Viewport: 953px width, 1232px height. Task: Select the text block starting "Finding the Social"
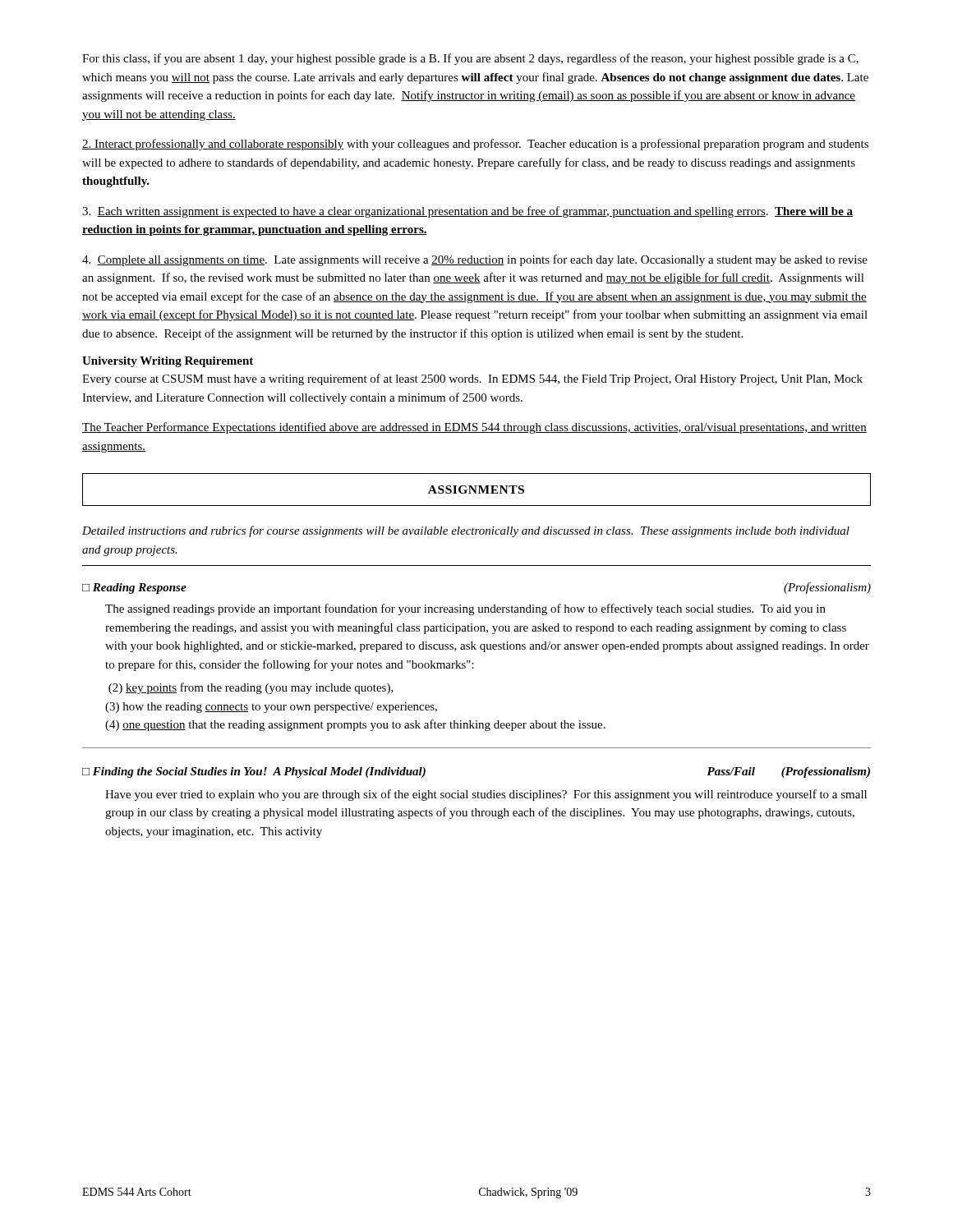(x=259, y=771)
